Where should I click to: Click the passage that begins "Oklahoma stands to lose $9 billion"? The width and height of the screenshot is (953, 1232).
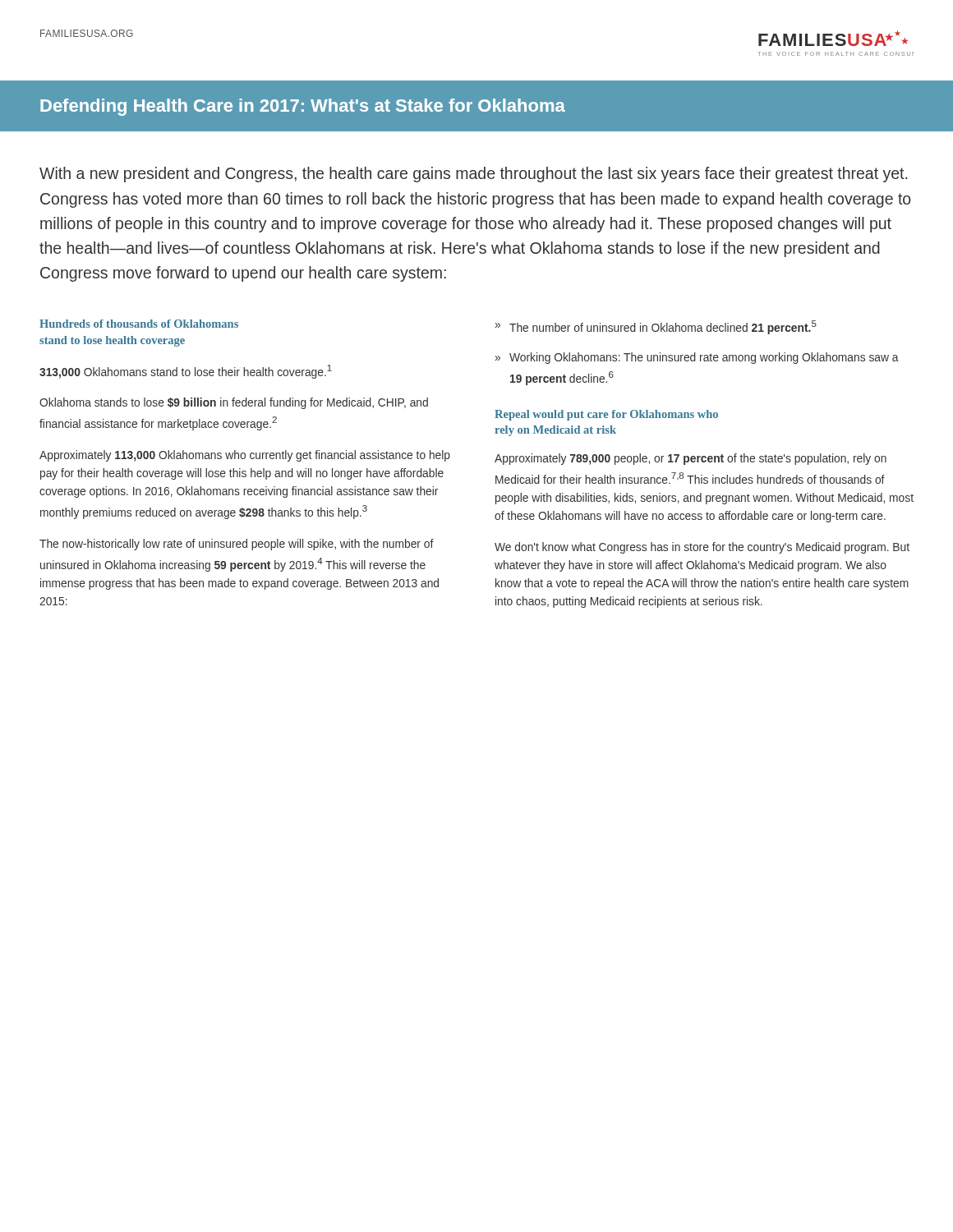click(x=234, y=414)
